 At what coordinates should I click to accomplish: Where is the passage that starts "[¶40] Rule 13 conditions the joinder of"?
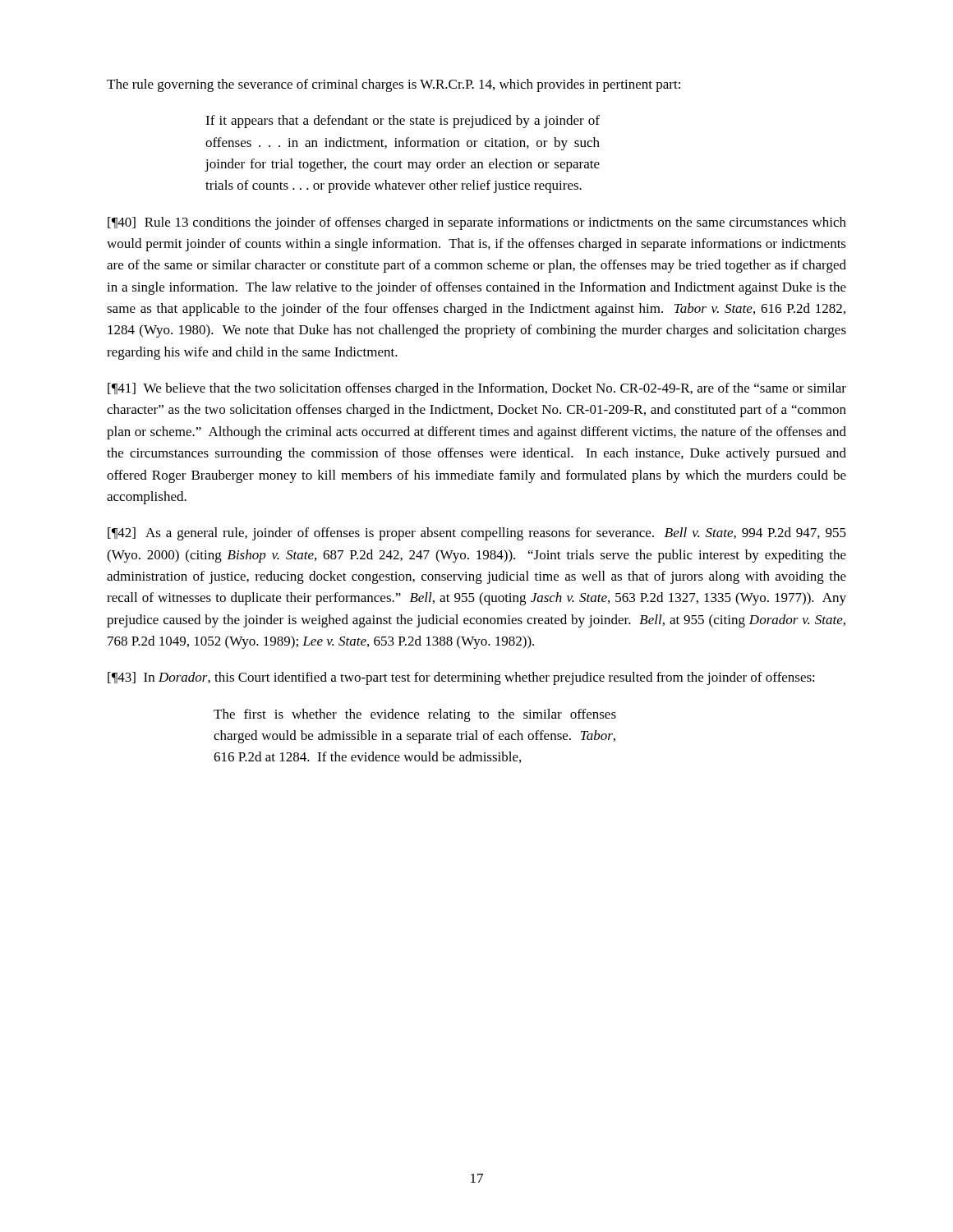click(476, 287)
